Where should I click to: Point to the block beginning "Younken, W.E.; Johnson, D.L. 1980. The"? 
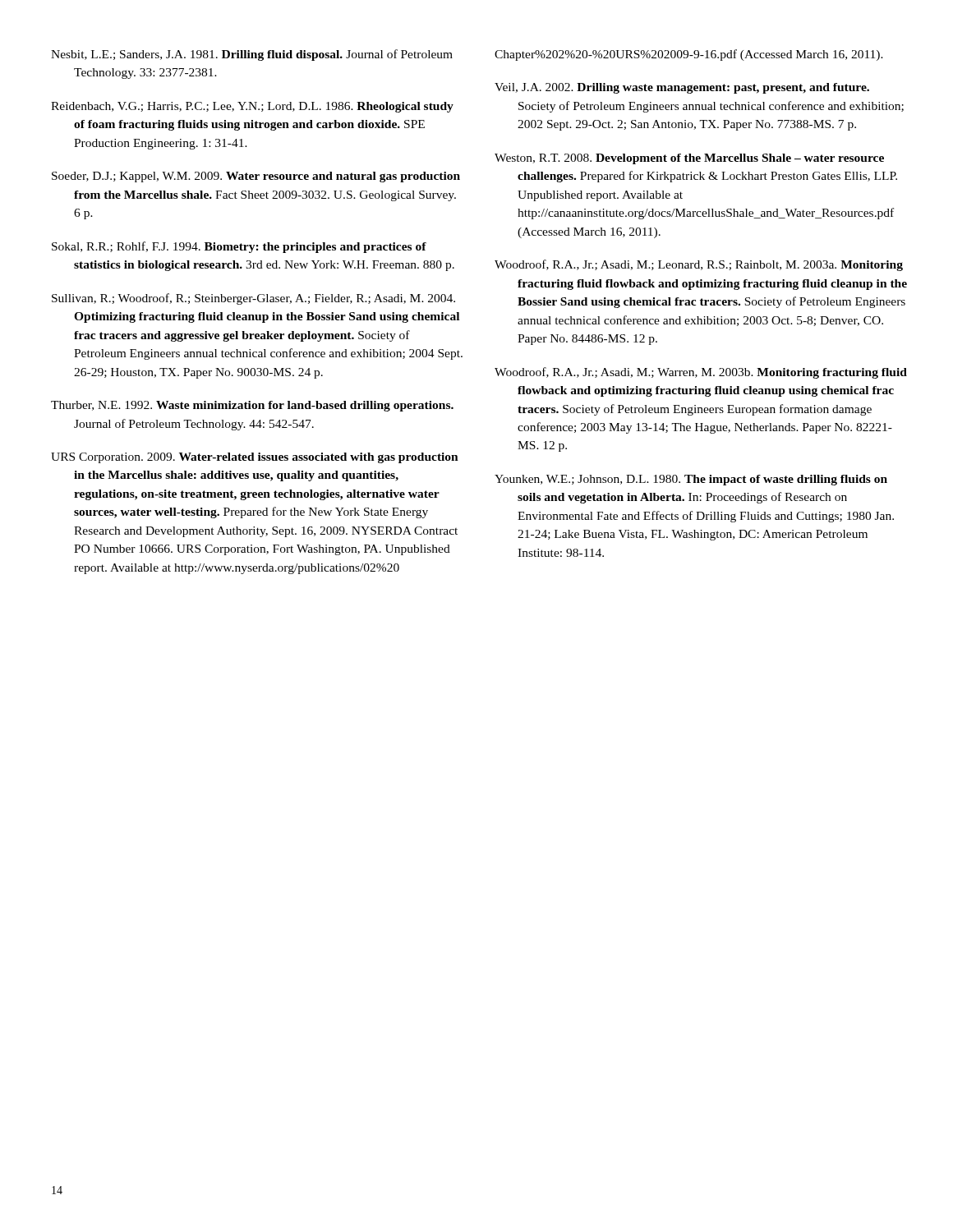695,515
